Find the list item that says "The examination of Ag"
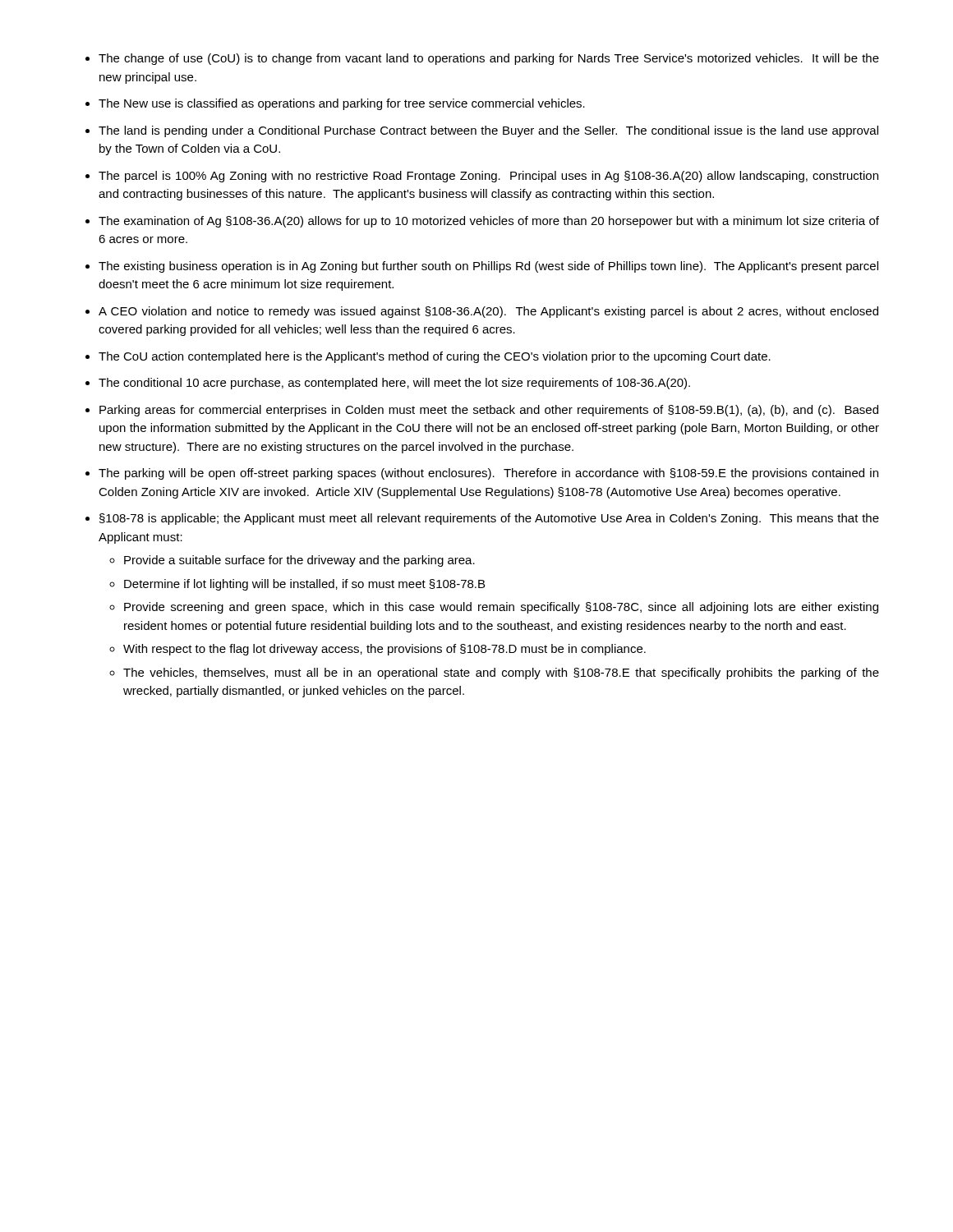The height and width of the screenshot is (1232, 953). click(x=489, y=229)
